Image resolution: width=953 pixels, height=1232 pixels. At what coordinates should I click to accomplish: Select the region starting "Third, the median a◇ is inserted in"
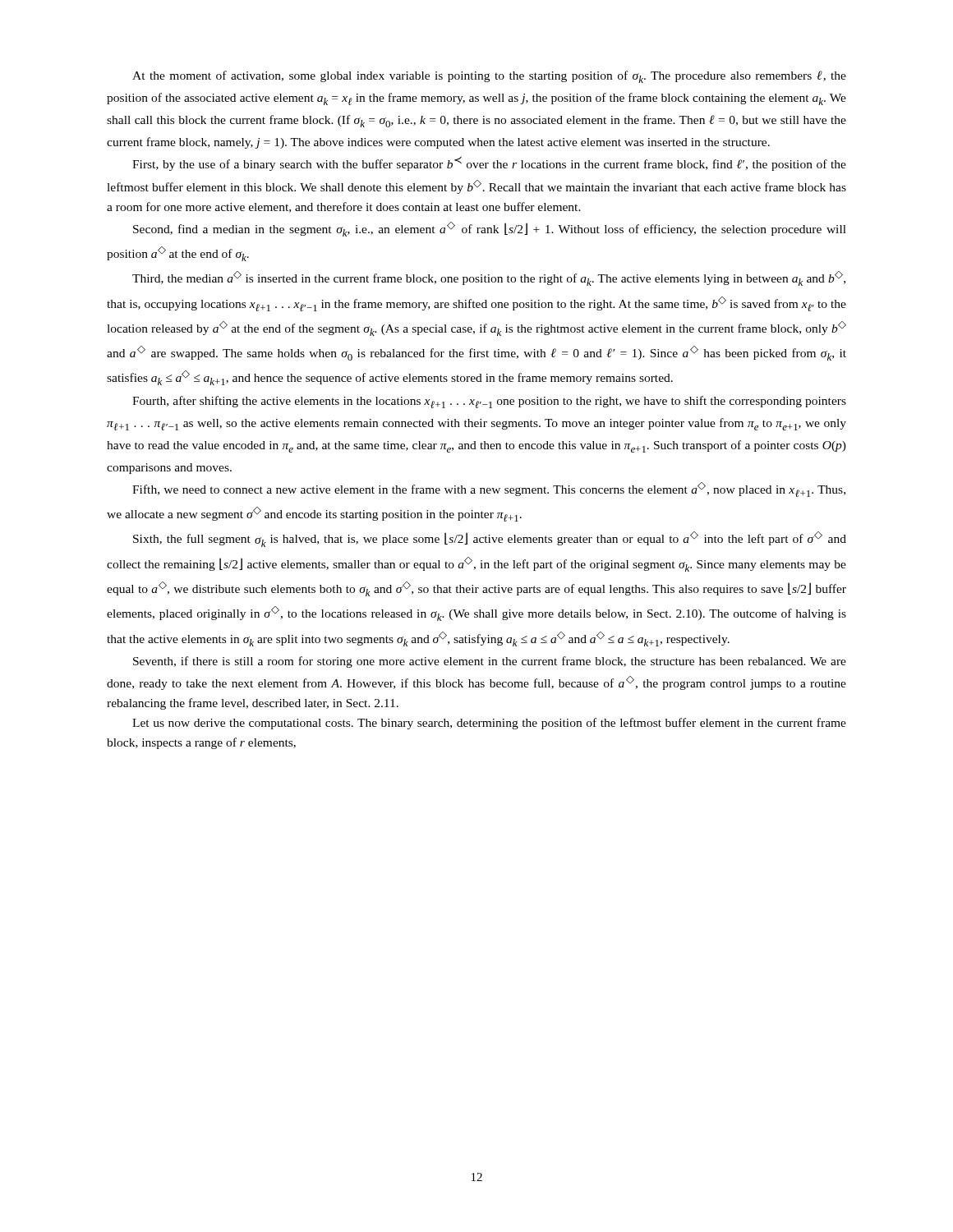[x=476, y=328]
